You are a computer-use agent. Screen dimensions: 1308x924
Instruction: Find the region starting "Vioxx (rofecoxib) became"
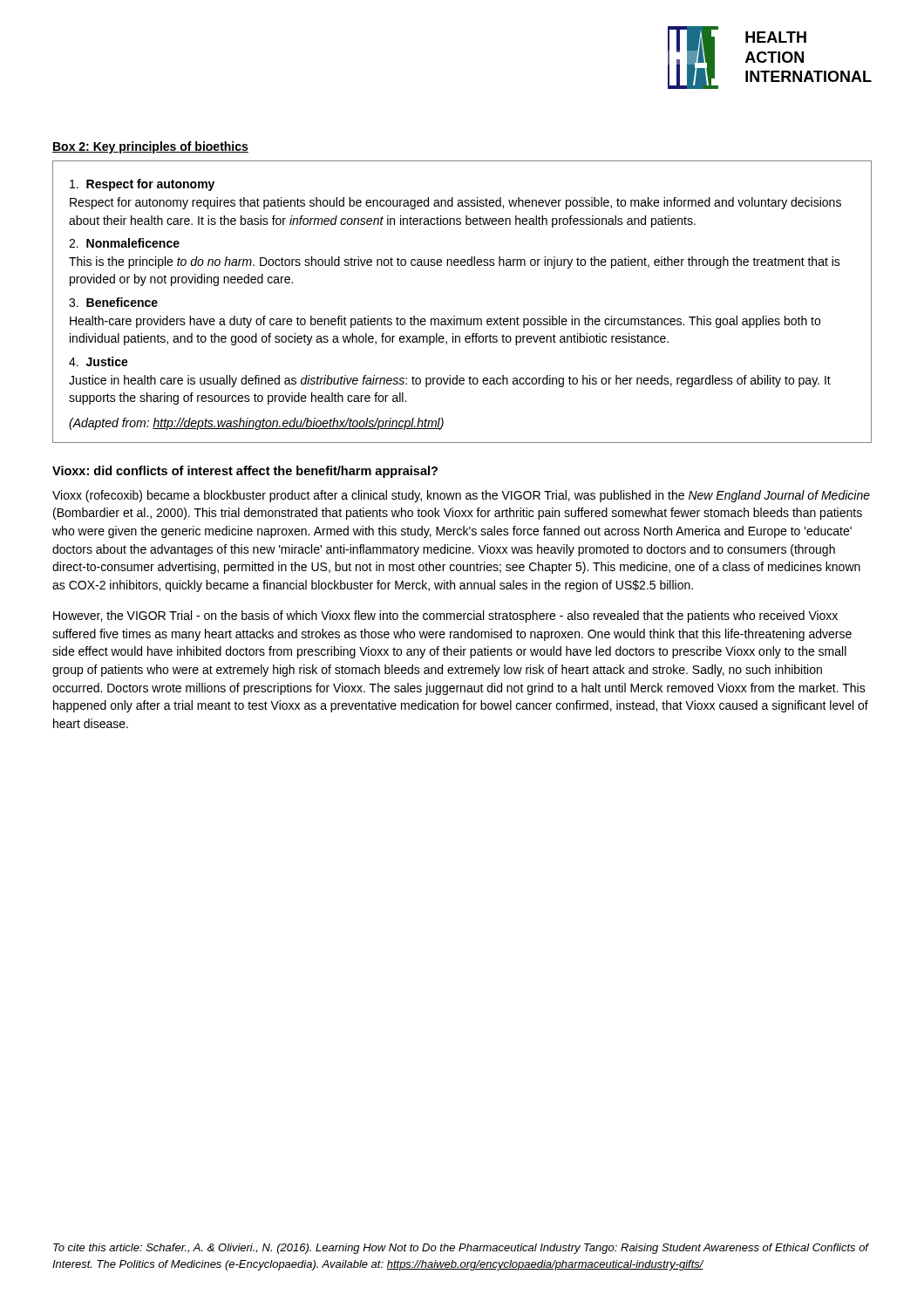[461, 540]
